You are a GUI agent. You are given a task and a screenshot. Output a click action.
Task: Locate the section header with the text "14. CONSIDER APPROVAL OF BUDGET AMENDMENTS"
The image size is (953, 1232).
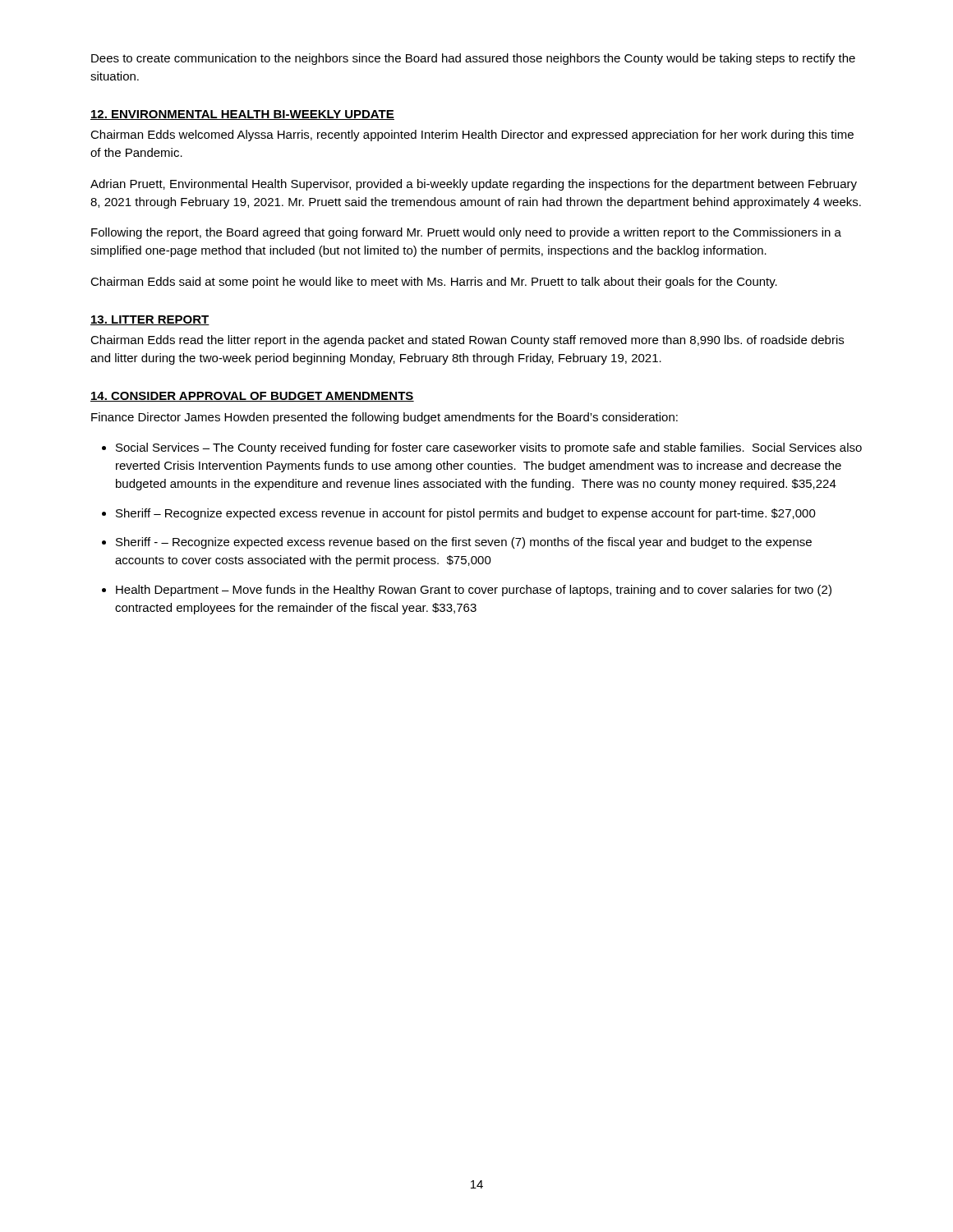coord(252,395)
